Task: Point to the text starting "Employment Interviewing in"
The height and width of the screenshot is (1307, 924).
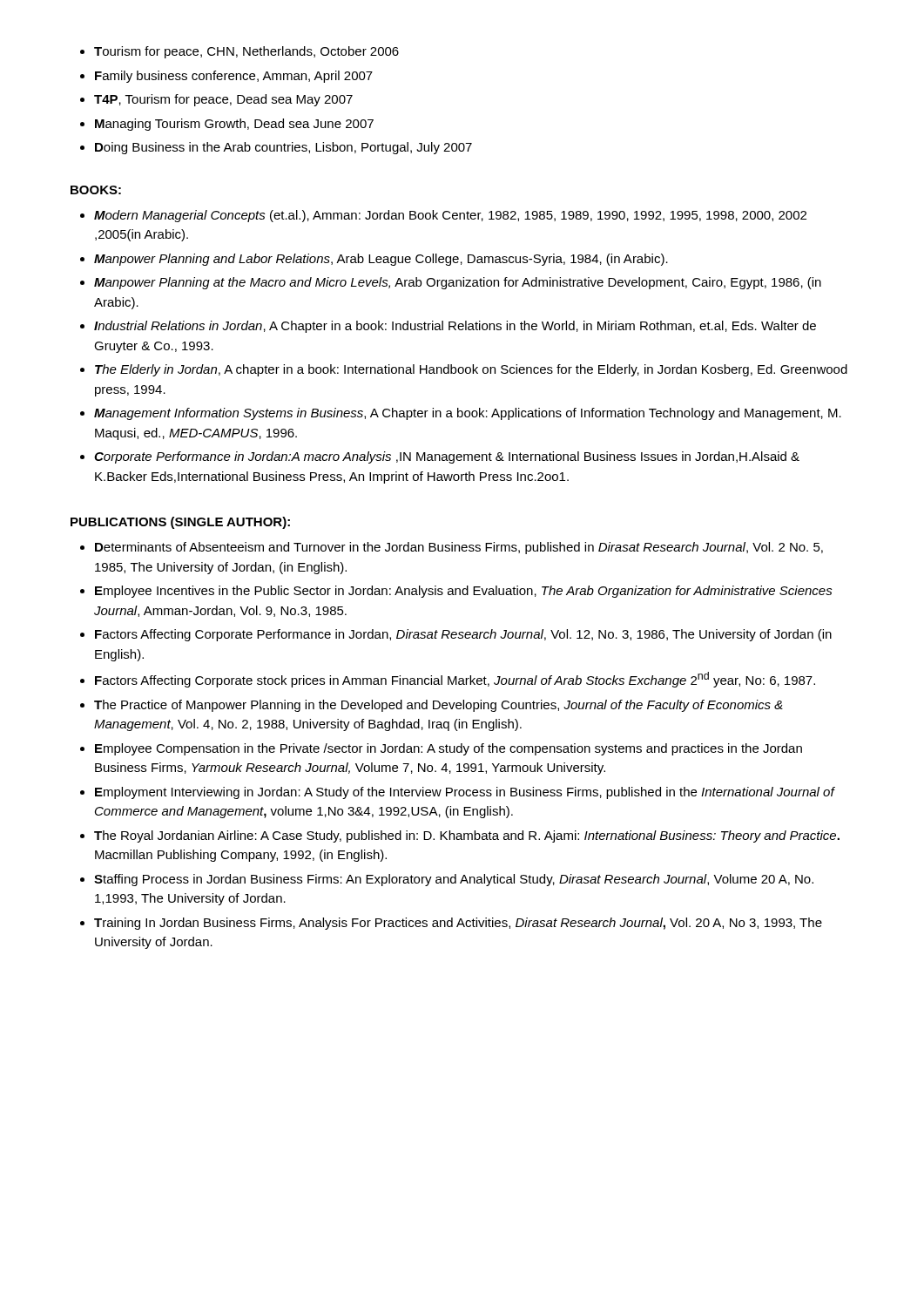Action: 462,802
